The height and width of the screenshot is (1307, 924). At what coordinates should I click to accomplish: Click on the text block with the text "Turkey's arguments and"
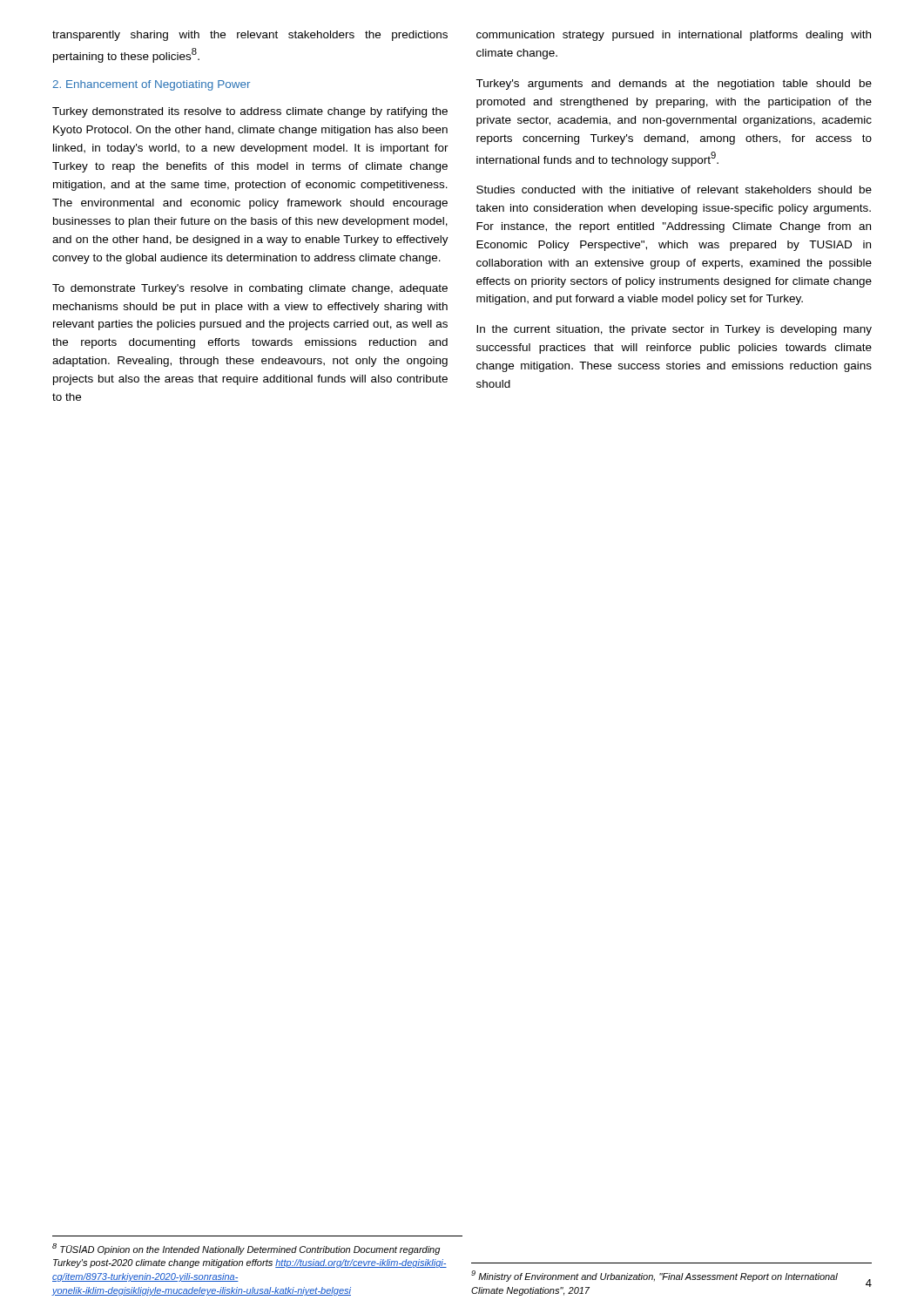click(674, 121)
